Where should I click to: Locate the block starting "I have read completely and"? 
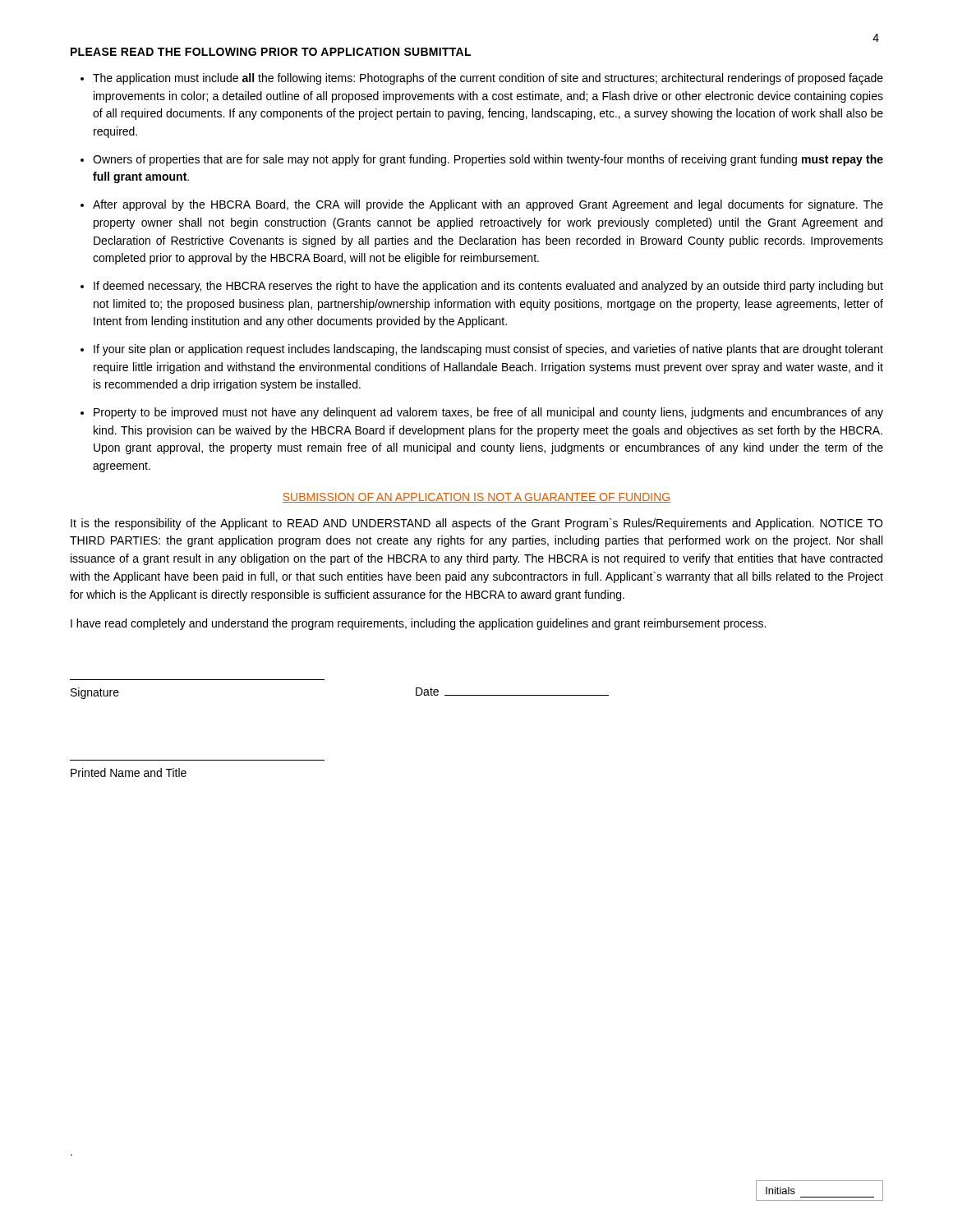pos(418,624)
